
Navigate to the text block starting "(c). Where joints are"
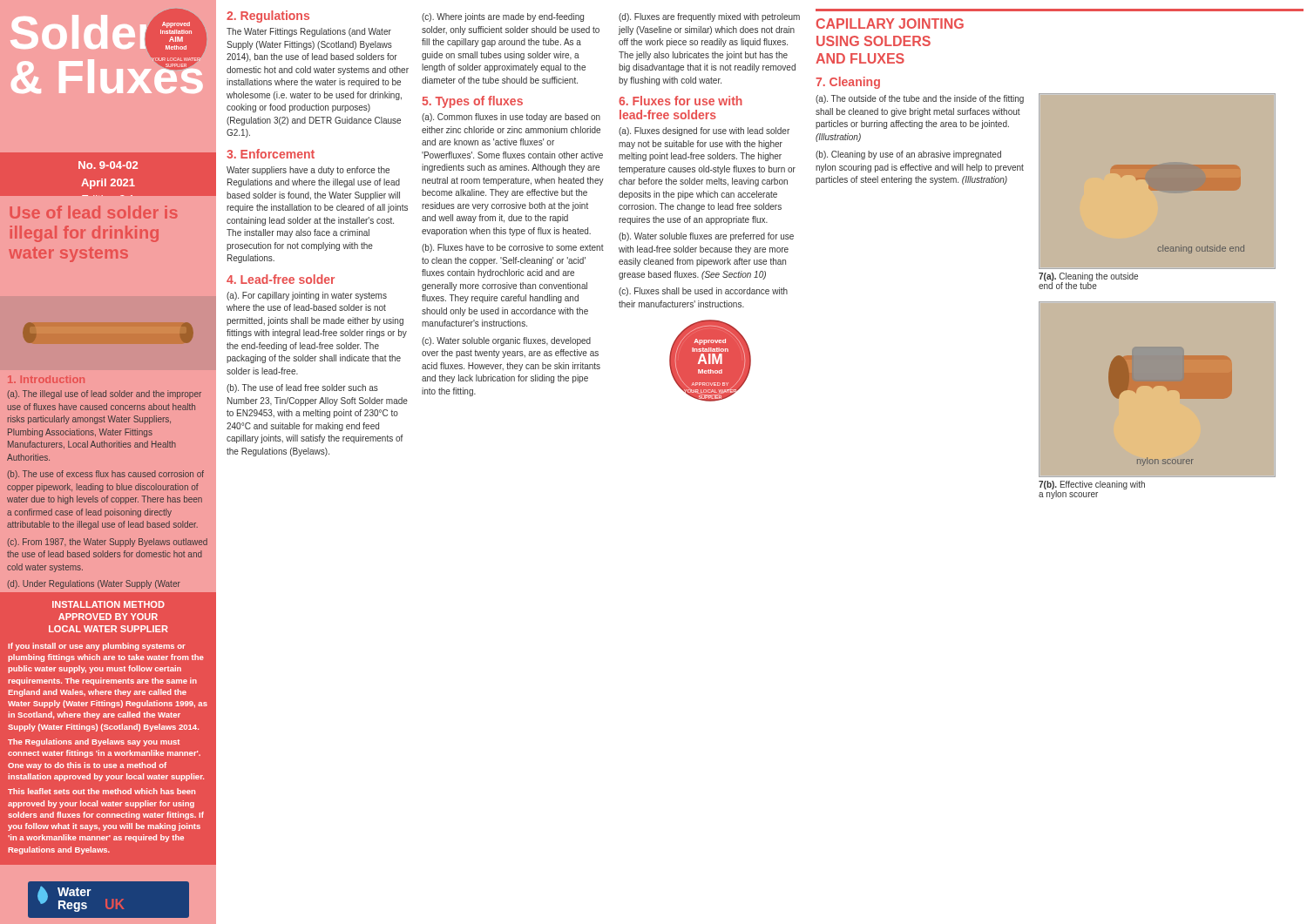[511, 49]
